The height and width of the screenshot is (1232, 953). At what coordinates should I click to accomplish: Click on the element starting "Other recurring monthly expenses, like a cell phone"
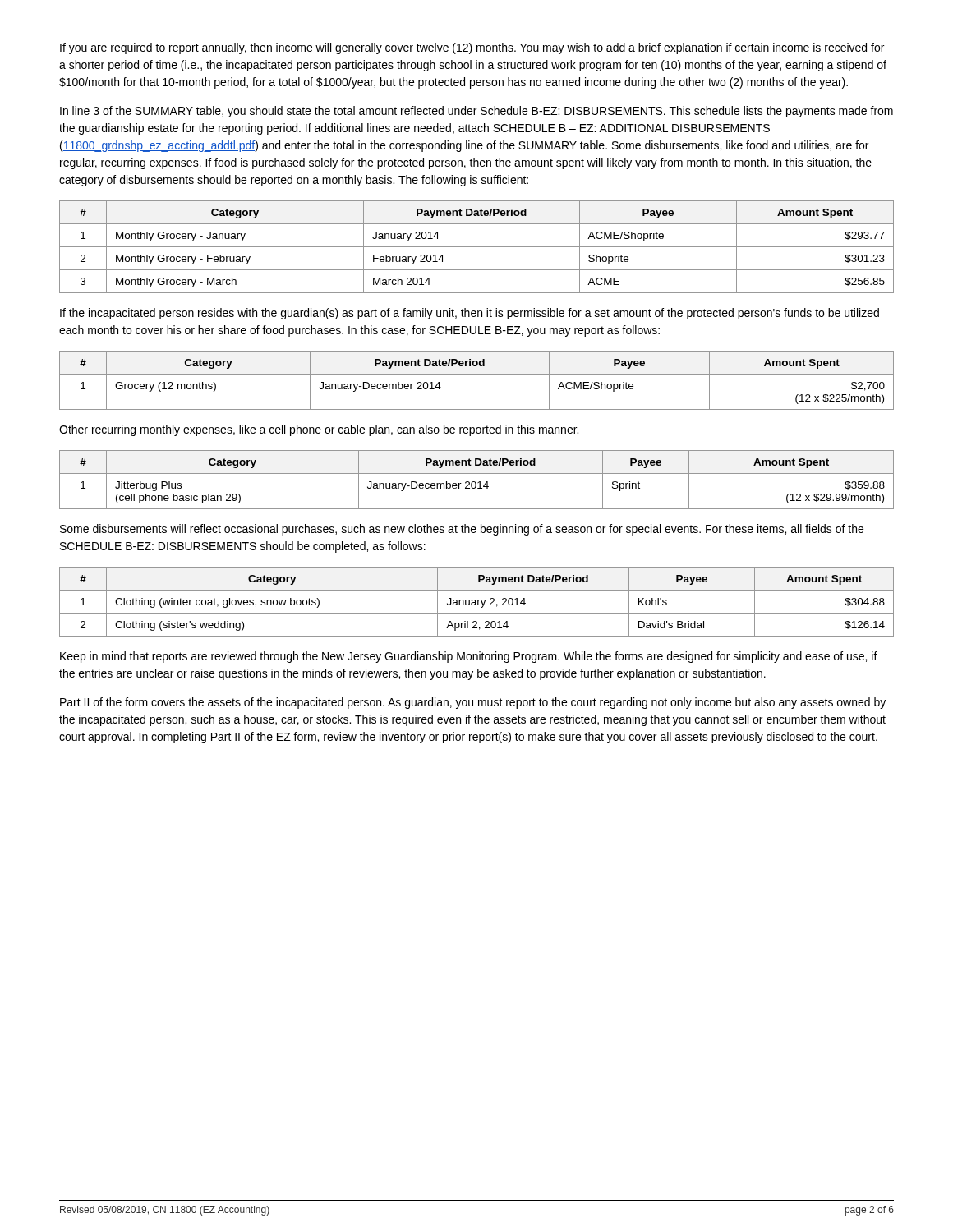[x=319, y=430]
